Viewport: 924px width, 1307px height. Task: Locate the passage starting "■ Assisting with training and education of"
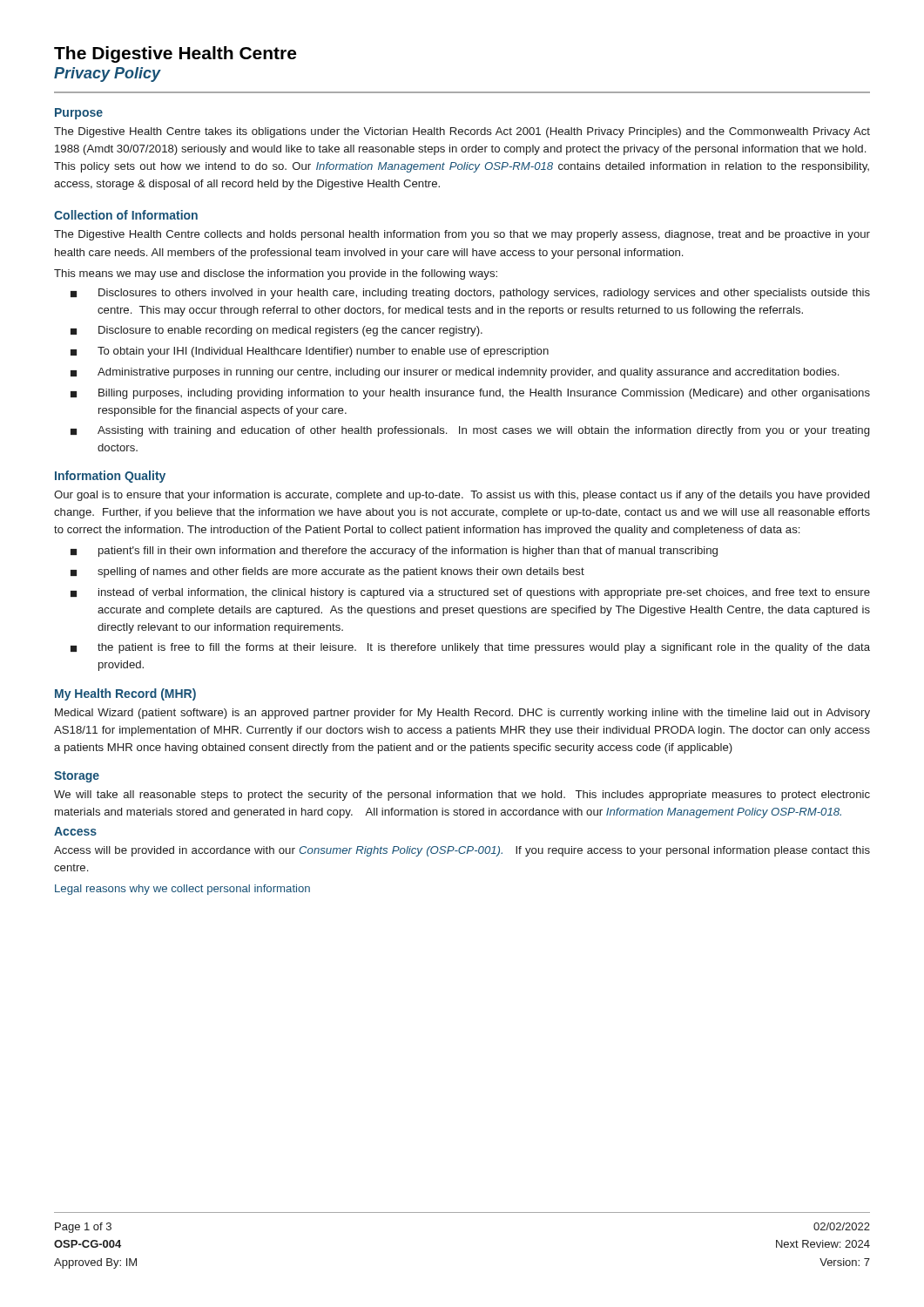point(470,439)
